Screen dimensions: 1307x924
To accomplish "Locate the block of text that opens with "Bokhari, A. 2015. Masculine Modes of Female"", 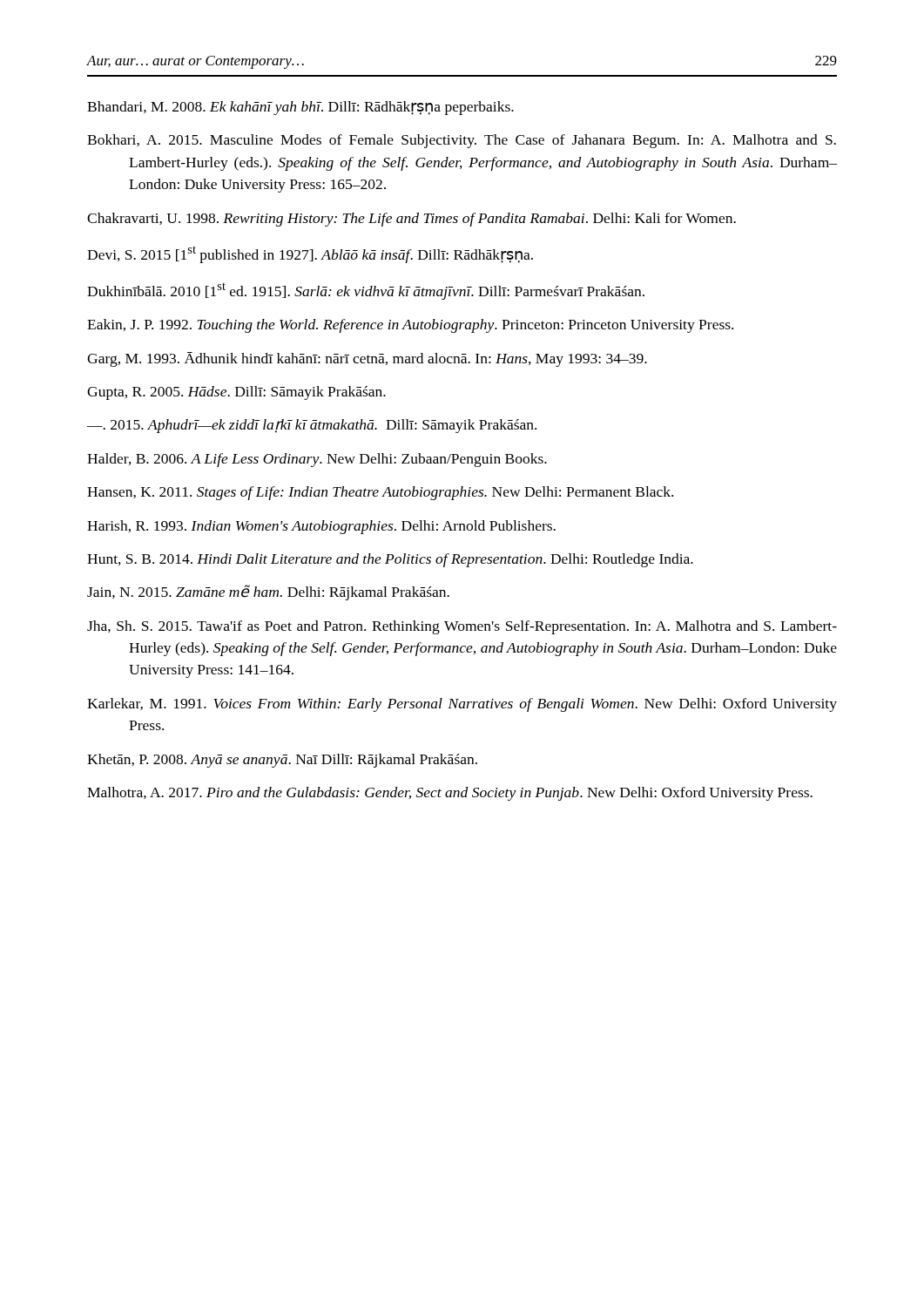I will (462, 162).
